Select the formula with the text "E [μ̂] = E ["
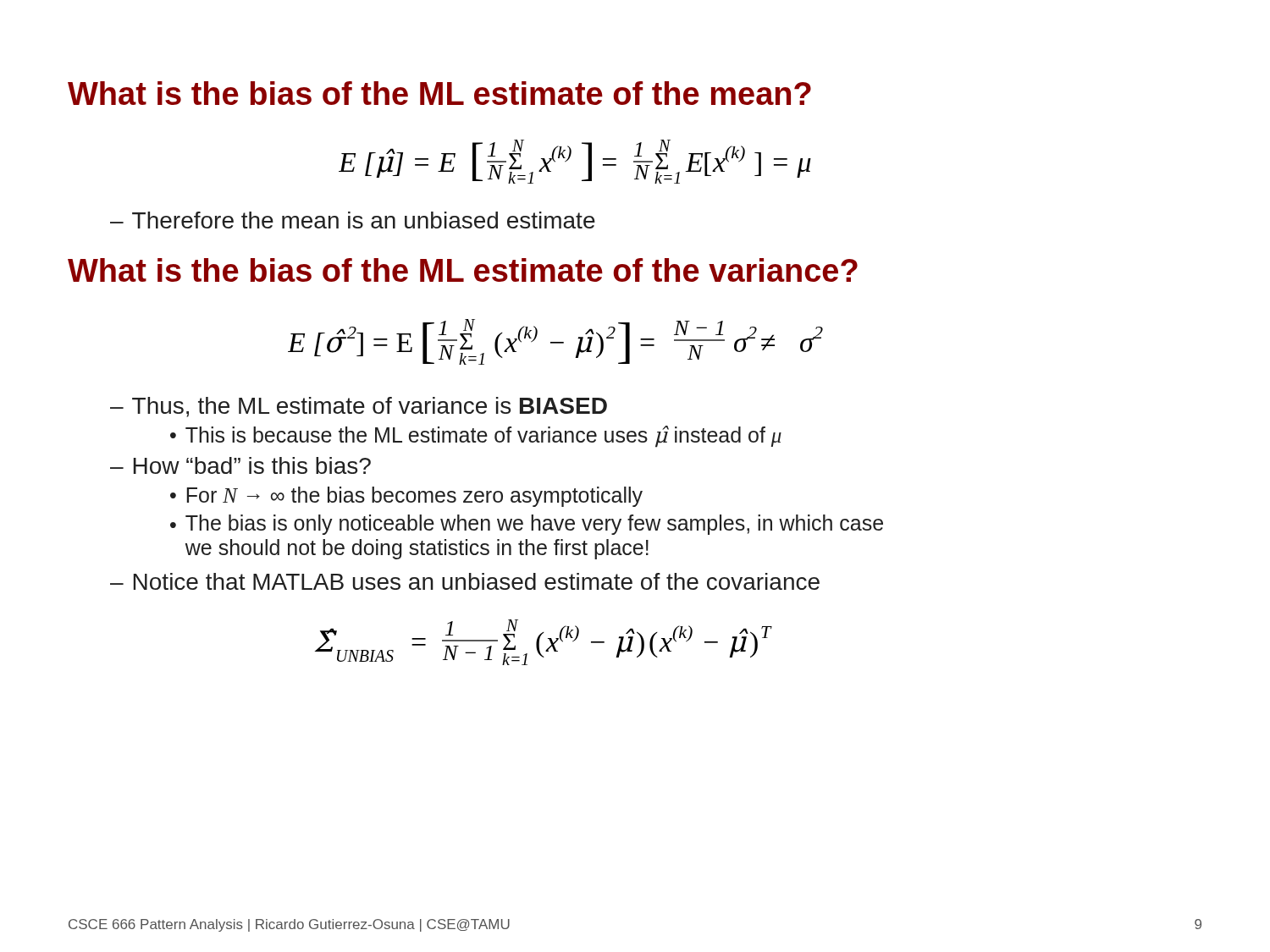This screenshot has width=1270, height=952. [x=635, y=160]
